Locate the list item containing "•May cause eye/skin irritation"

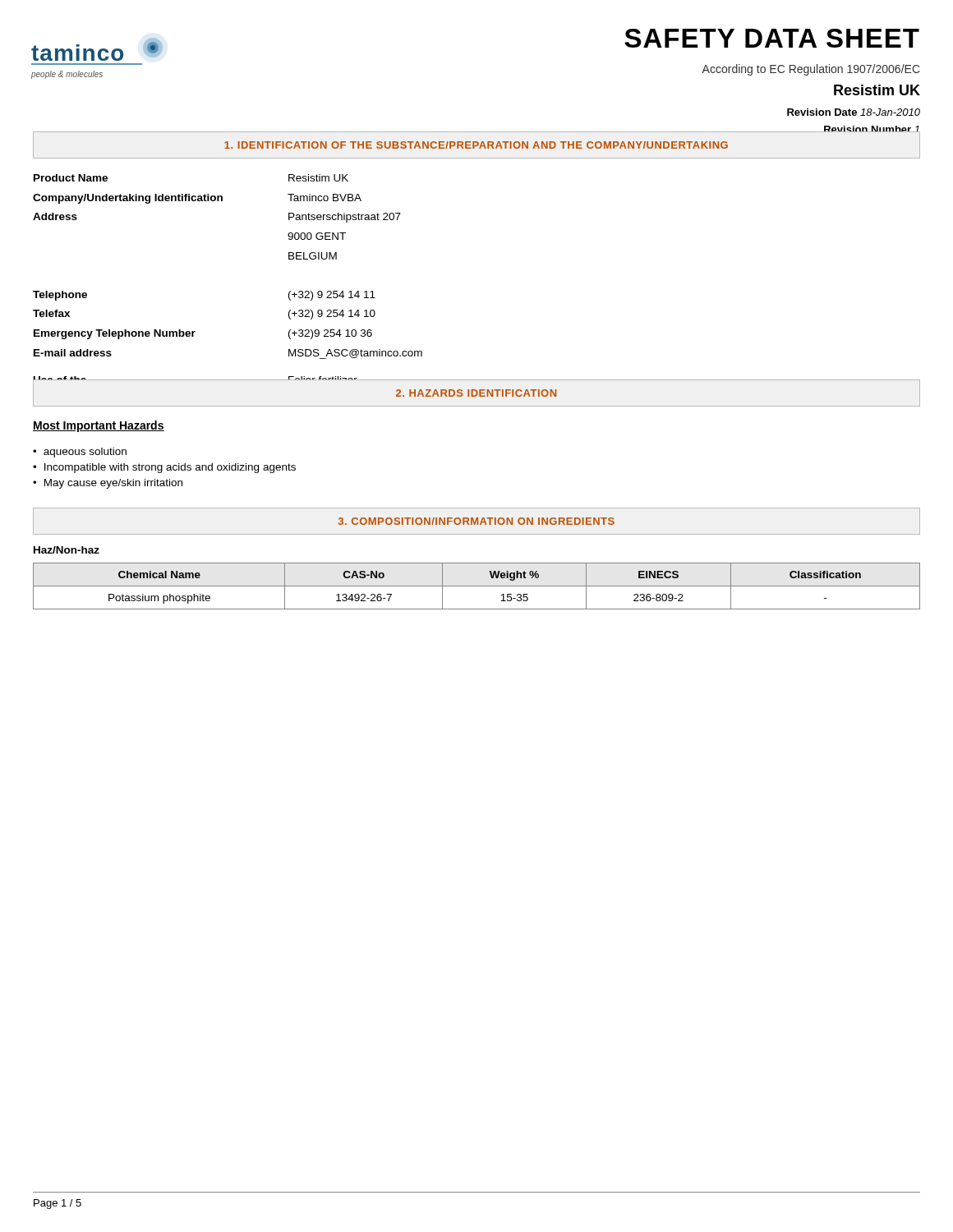point(108,483)
